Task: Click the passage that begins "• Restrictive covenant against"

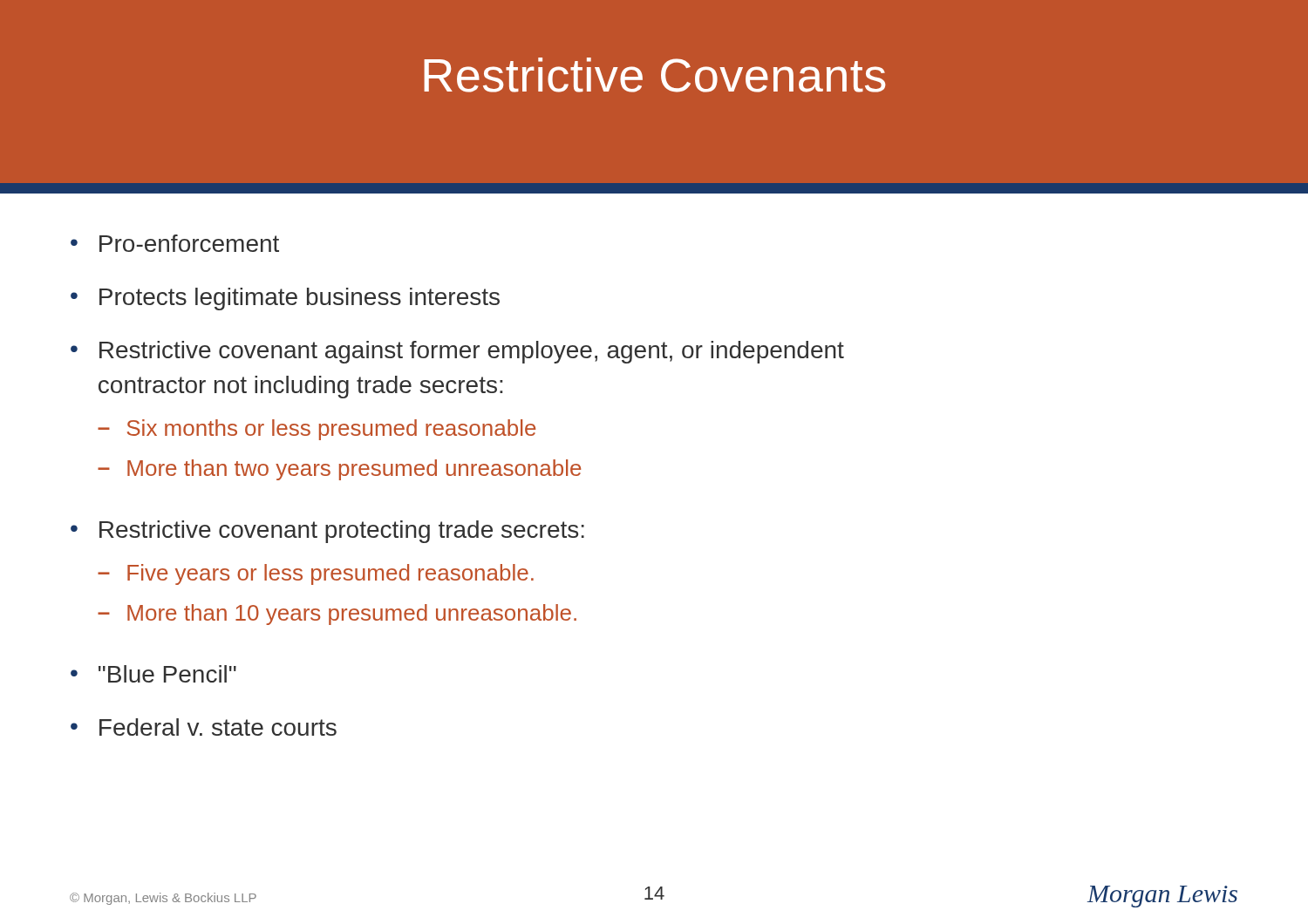Action: pos(457,413)
